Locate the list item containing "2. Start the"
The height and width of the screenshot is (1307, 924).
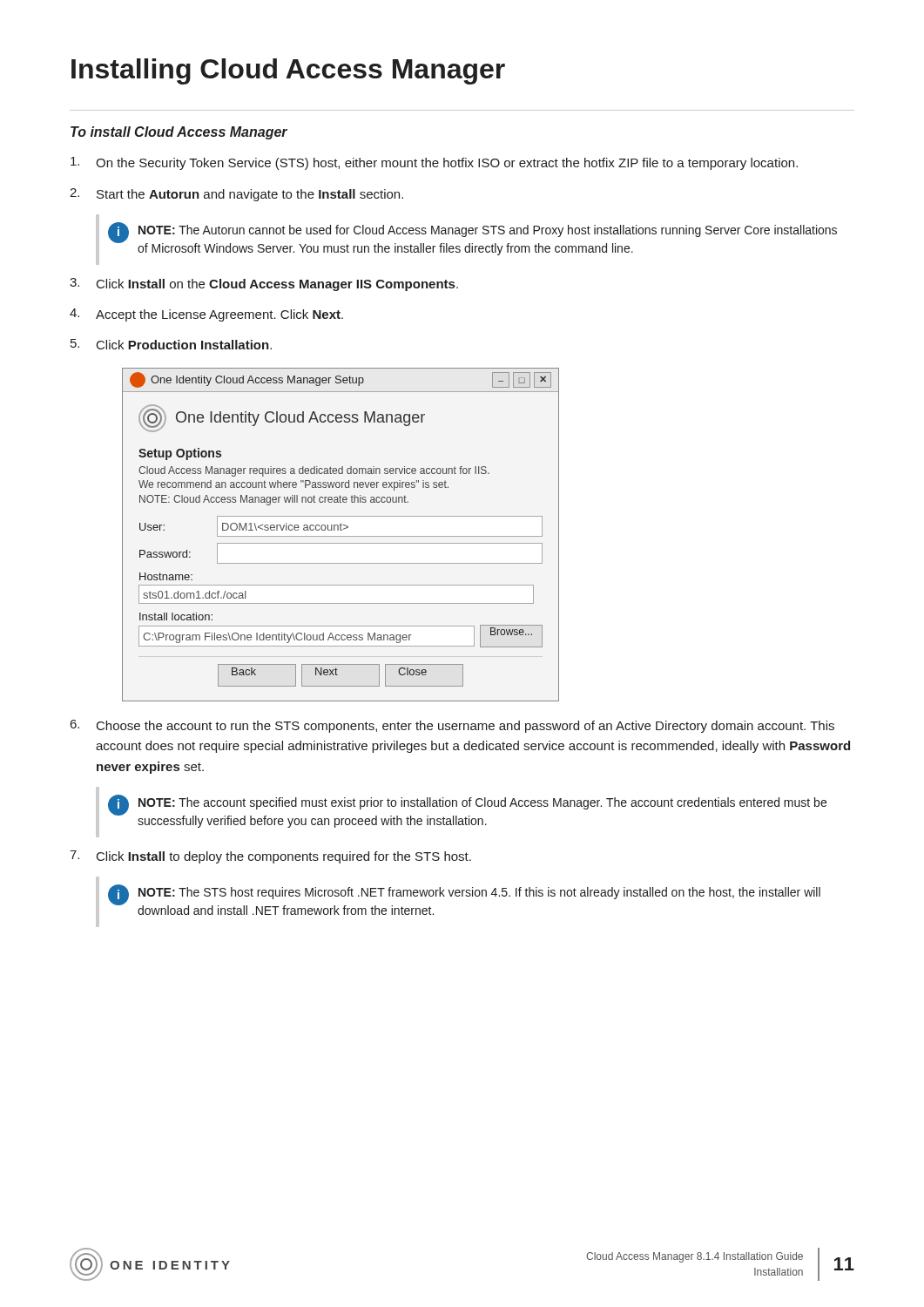click(236, 195)
